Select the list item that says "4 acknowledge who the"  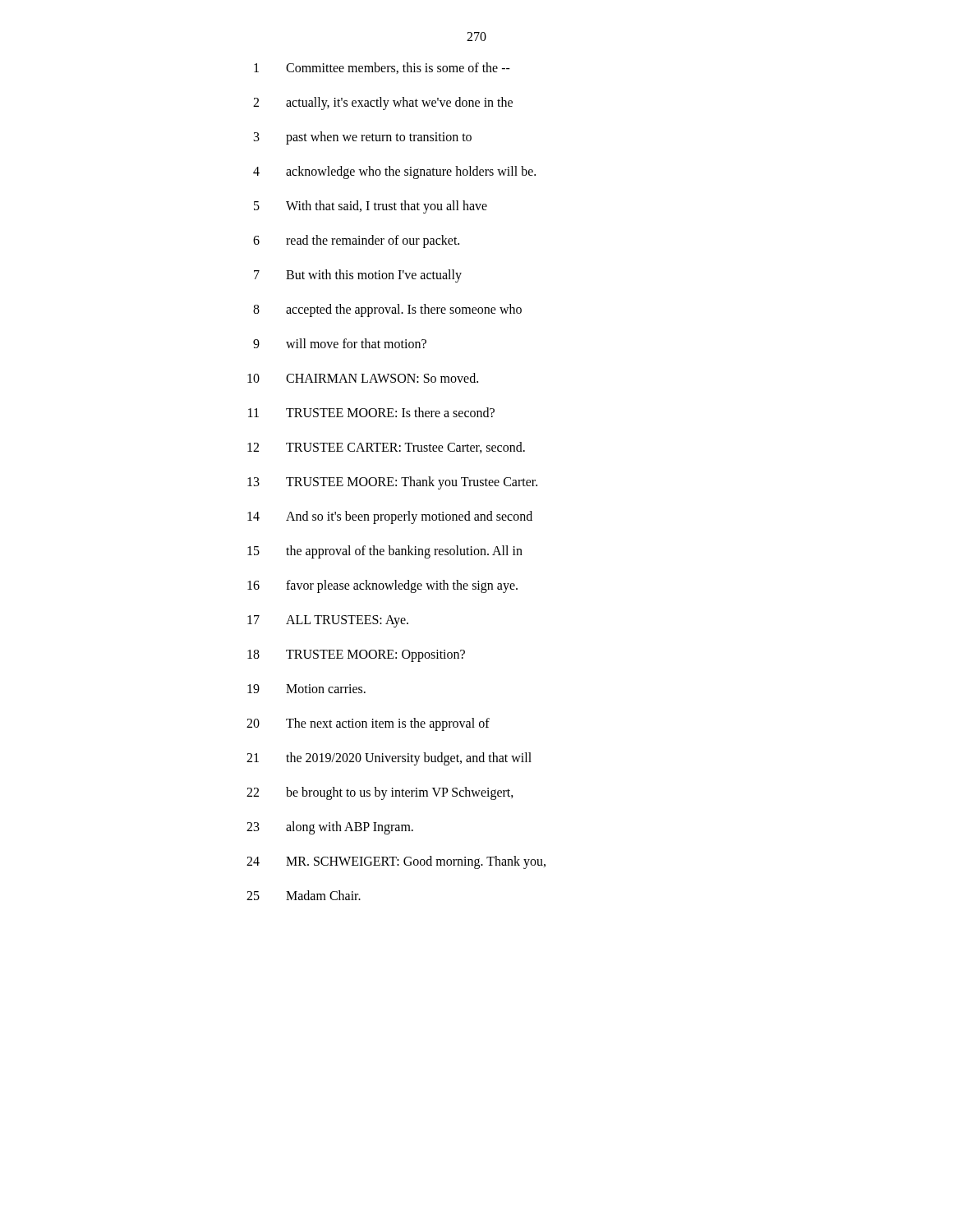click(379, 172)
